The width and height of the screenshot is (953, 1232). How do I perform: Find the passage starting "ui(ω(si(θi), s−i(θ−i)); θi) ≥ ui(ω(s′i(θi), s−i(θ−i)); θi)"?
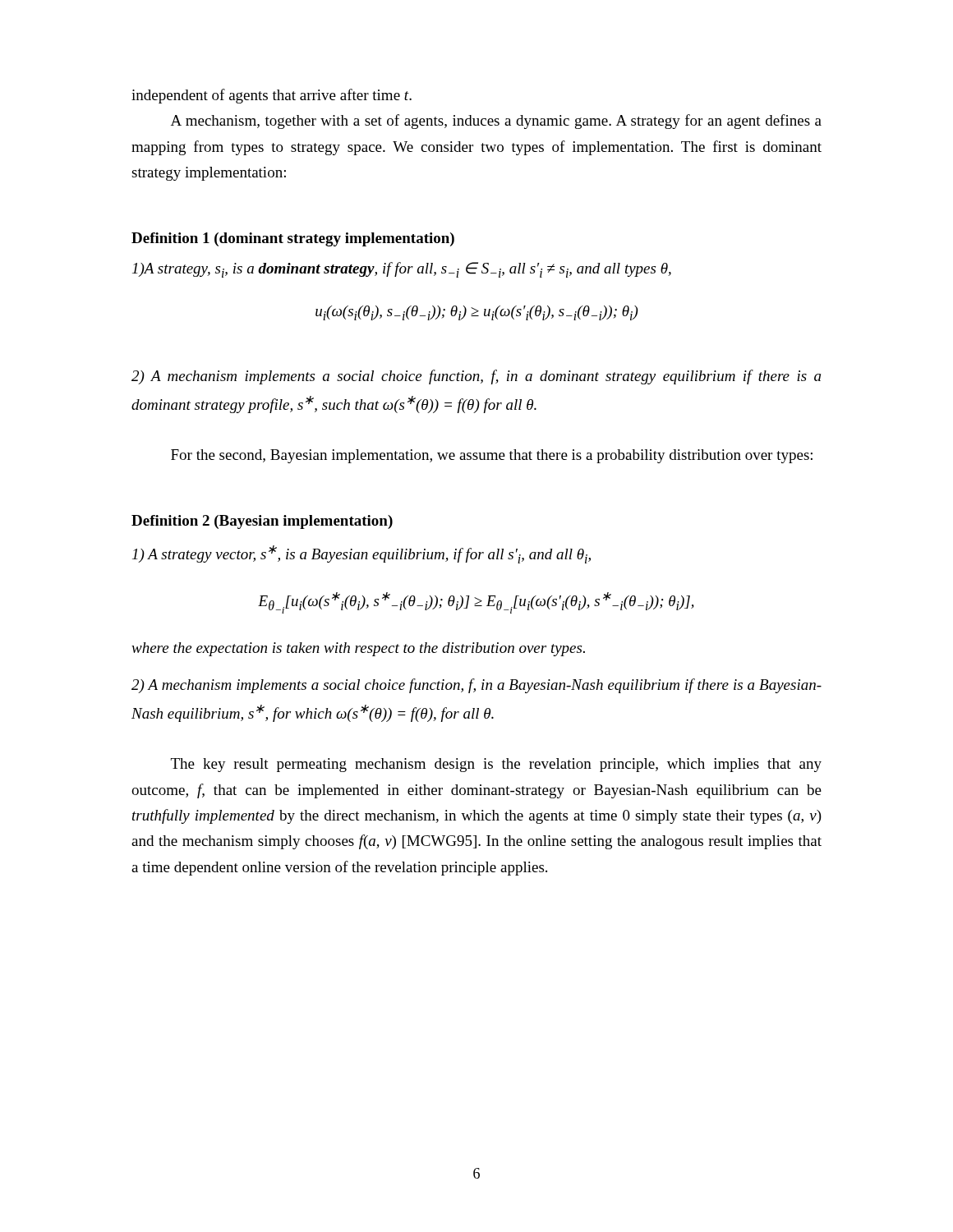pos(476,313)
